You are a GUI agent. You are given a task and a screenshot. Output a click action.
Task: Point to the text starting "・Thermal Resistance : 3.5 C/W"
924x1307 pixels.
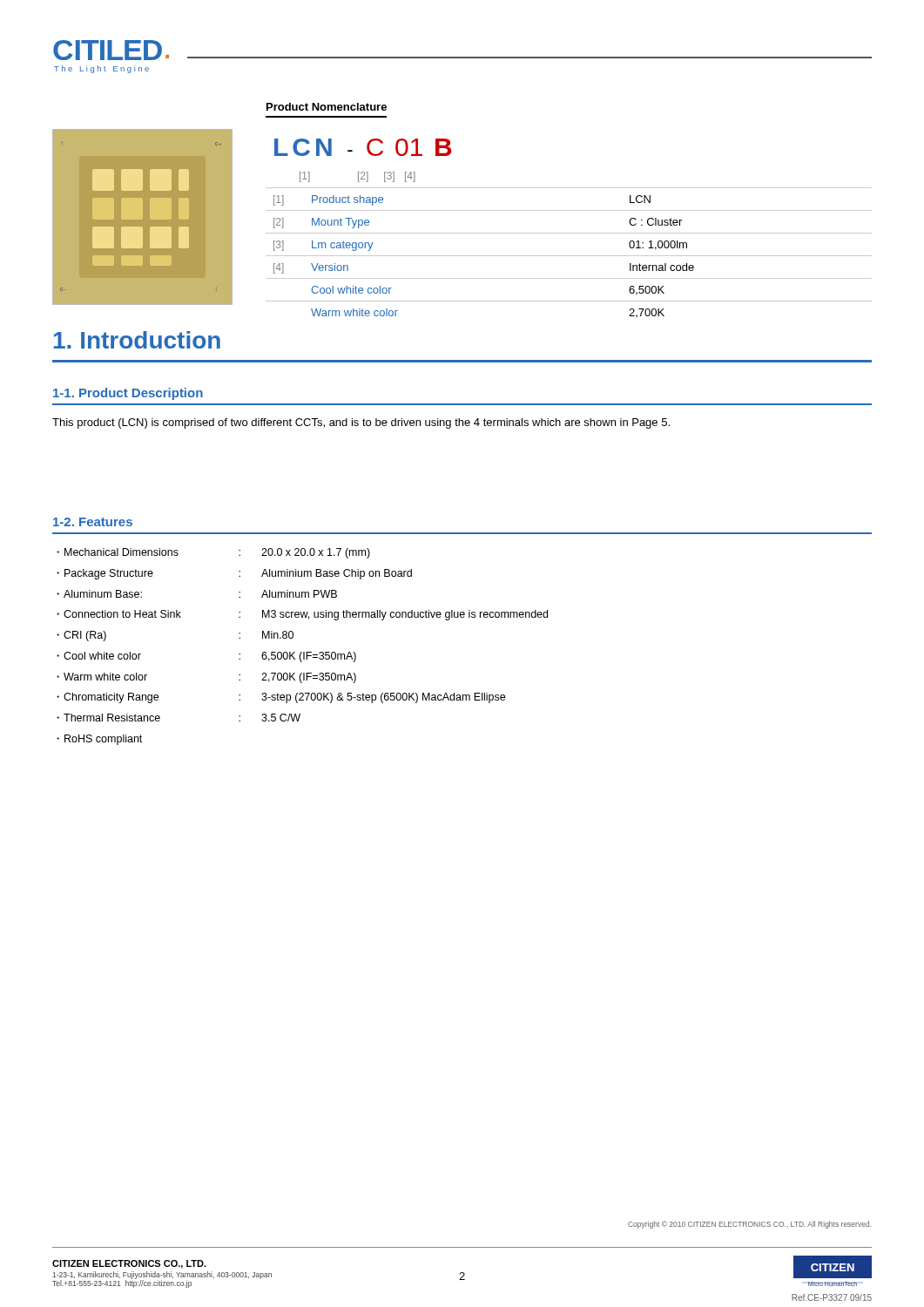pyautogui.click(x=102, y=718)
